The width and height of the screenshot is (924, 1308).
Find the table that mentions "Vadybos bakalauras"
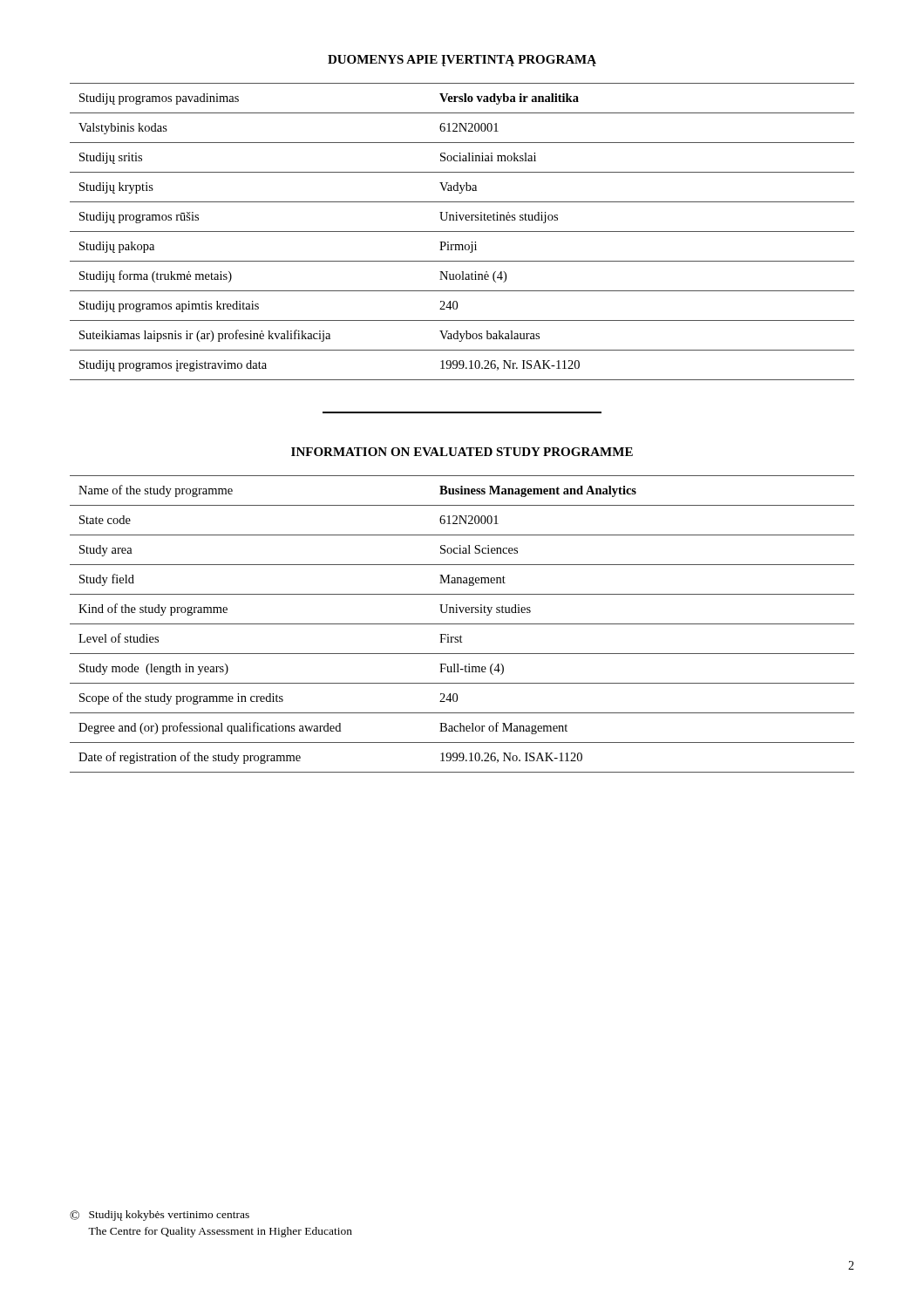(462, 232)
